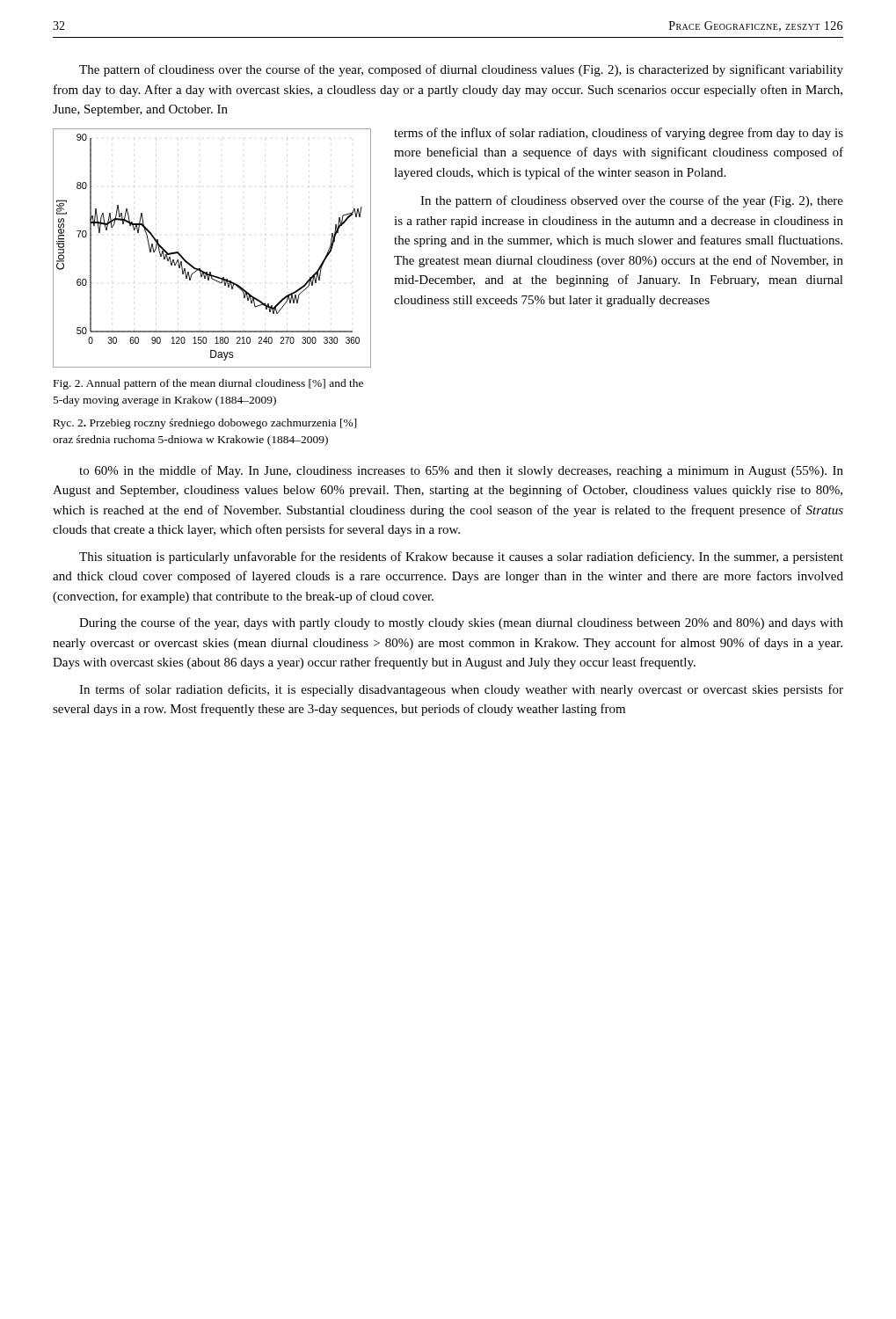Point to the block starting "to 60% in the middle of May."
The image size is (896, 1319).
tap(448, 500)
